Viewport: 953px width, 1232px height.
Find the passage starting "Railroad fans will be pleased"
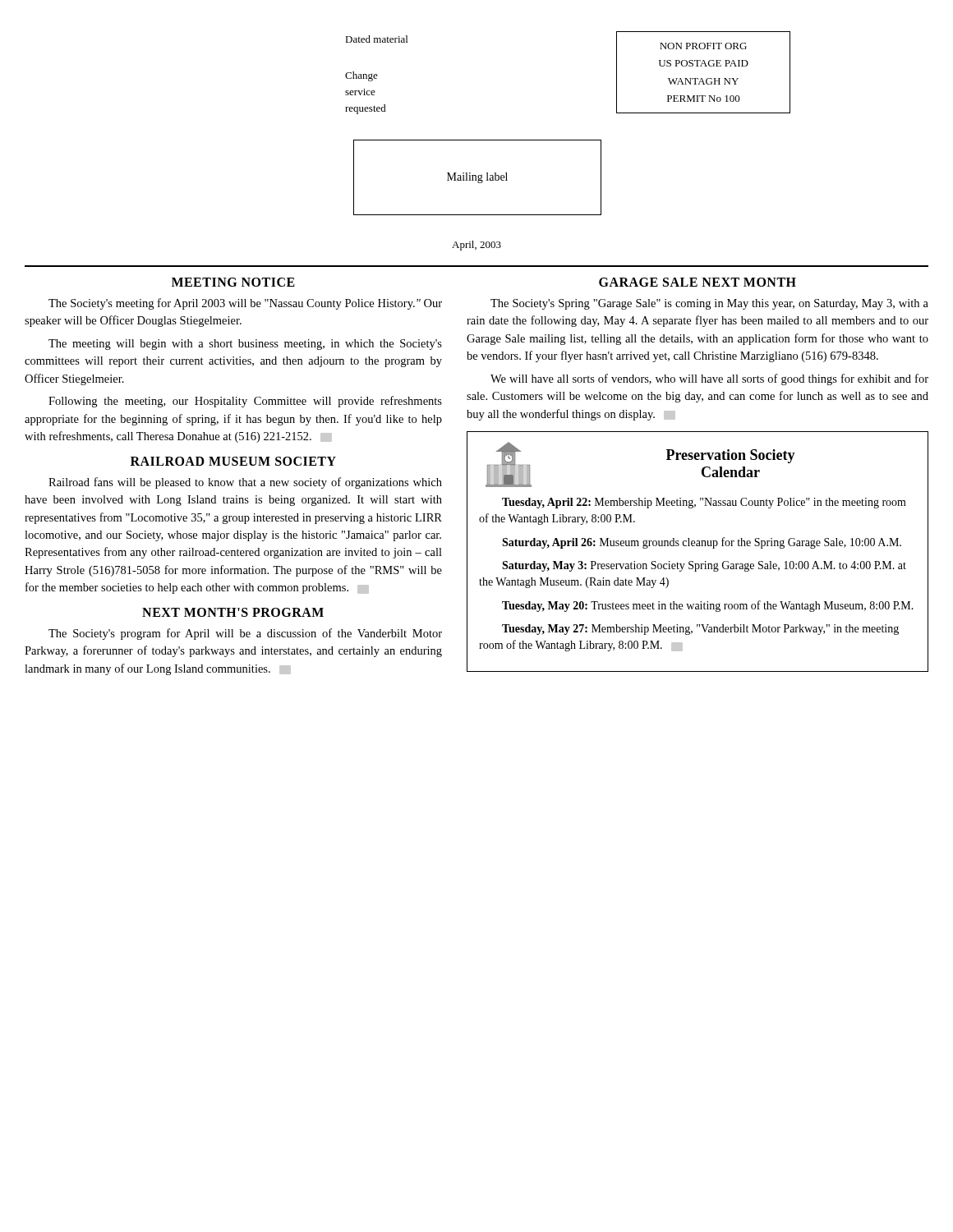[x=233, y=535]
